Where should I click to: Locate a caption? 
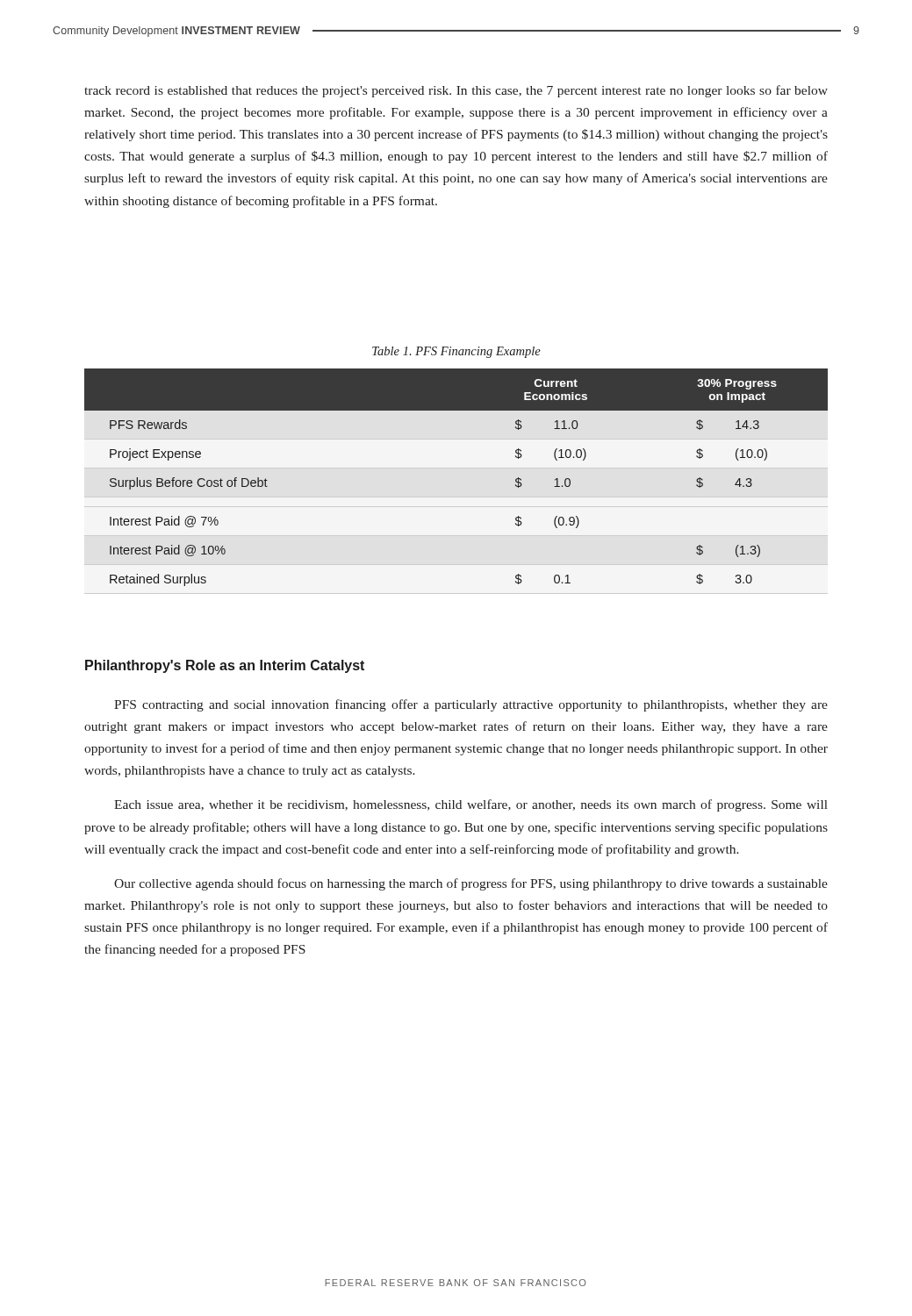click(x=456, y=351)
